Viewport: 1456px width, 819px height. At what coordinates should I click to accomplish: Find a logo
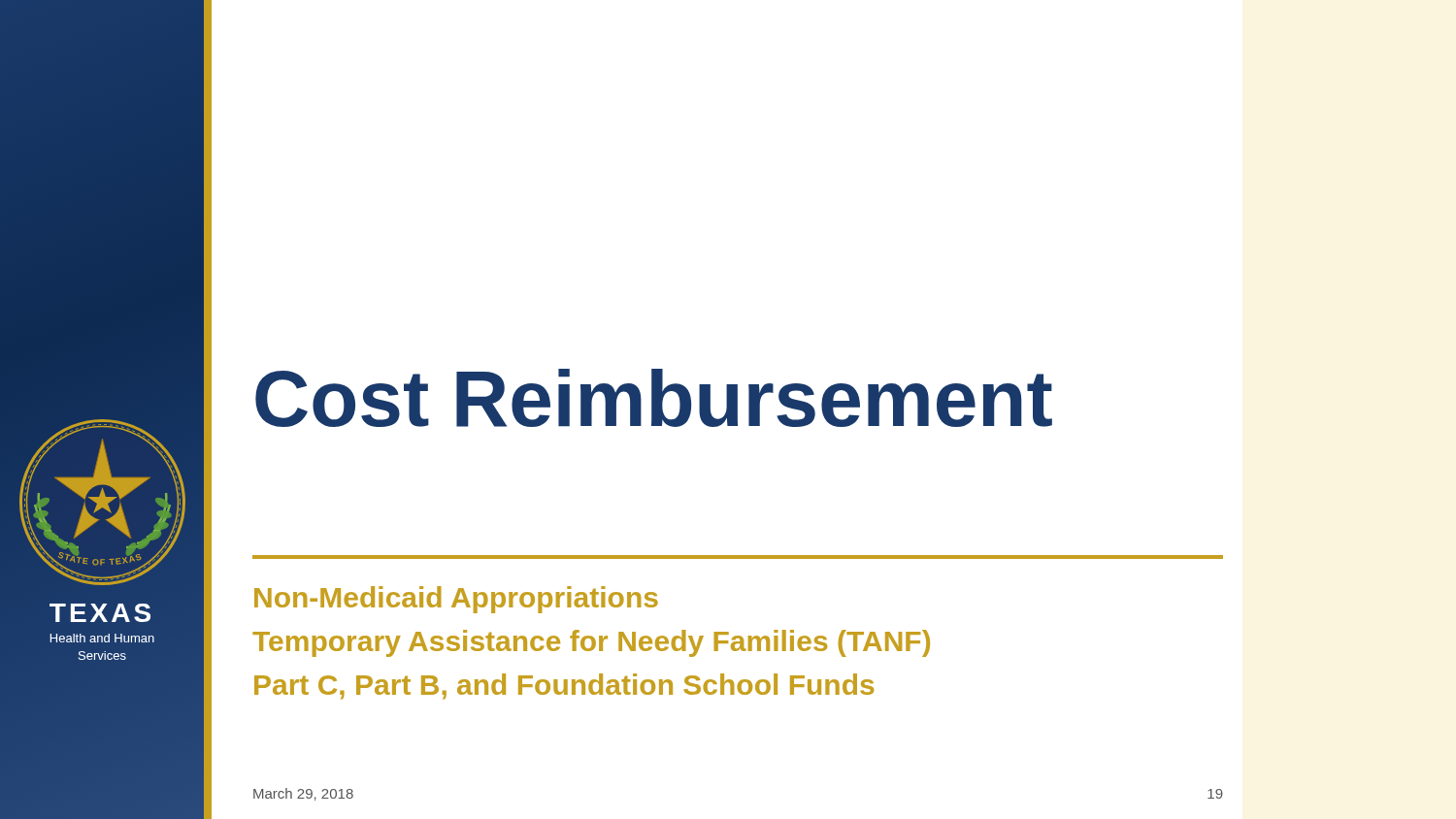tap(102, 502)
